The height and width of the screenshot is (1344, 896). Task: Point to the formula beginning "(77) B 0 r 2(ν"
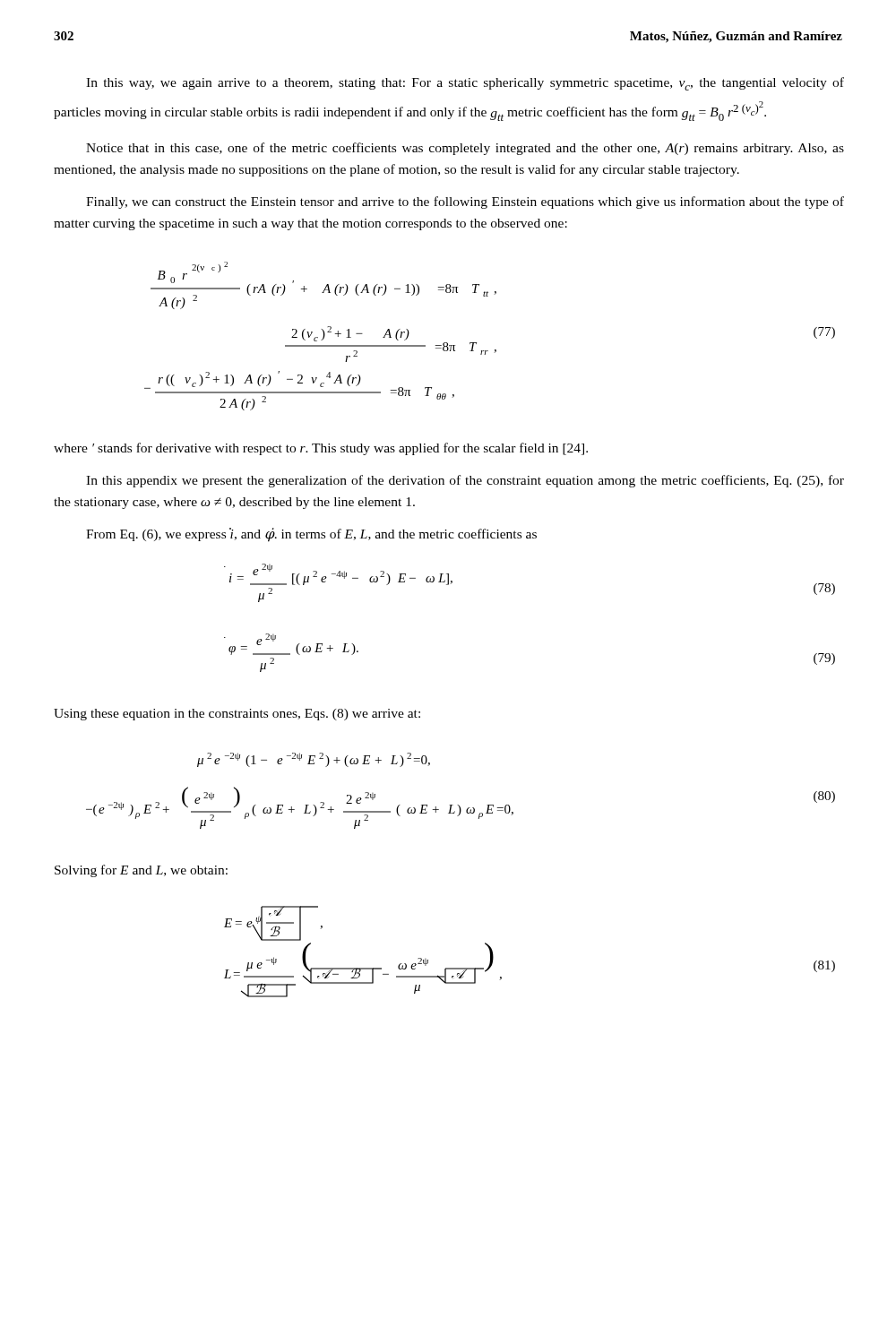click(449, 336)
